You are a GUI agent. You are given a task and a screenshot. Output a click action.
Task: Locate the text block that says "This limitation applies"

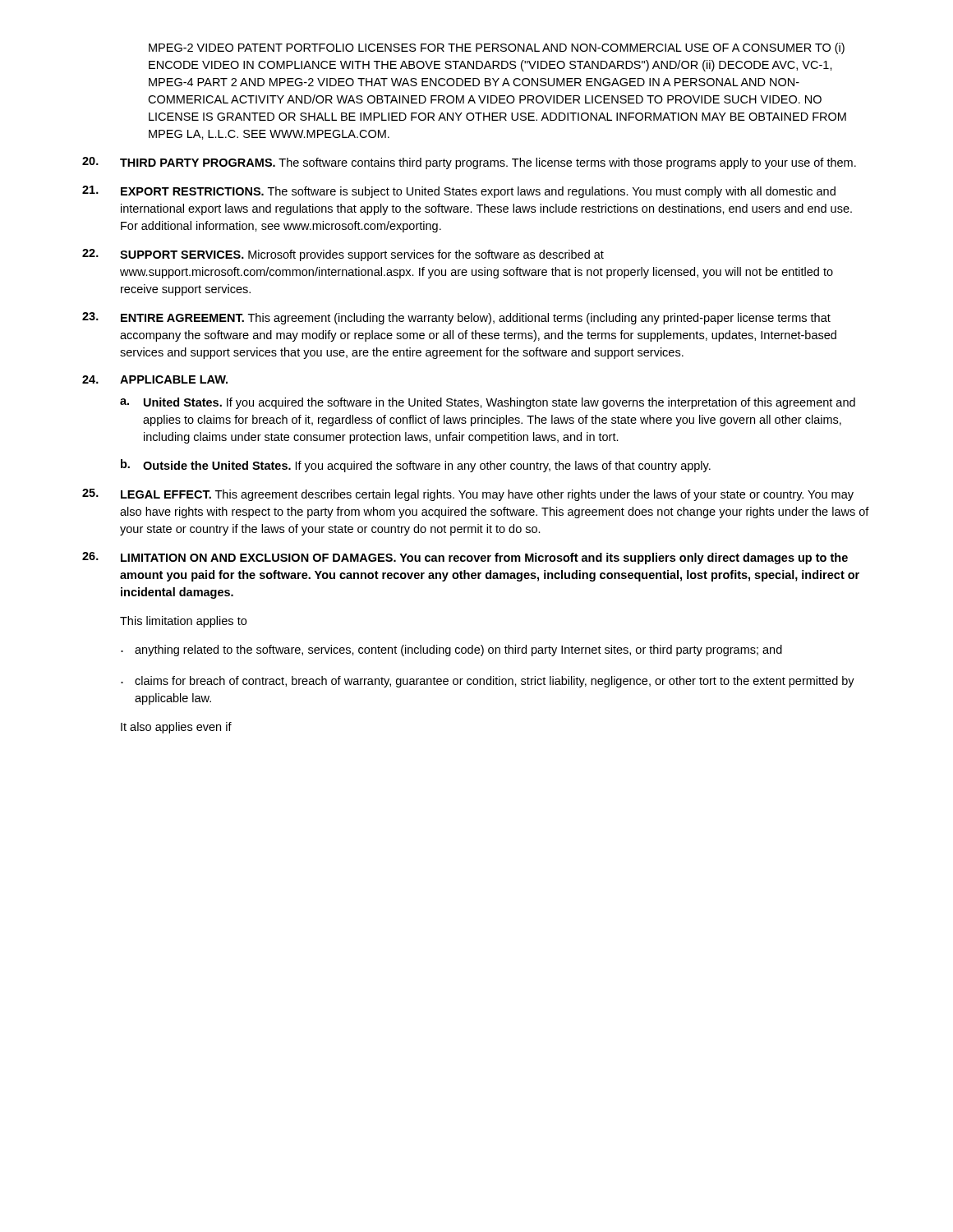[x=184, y=621]
